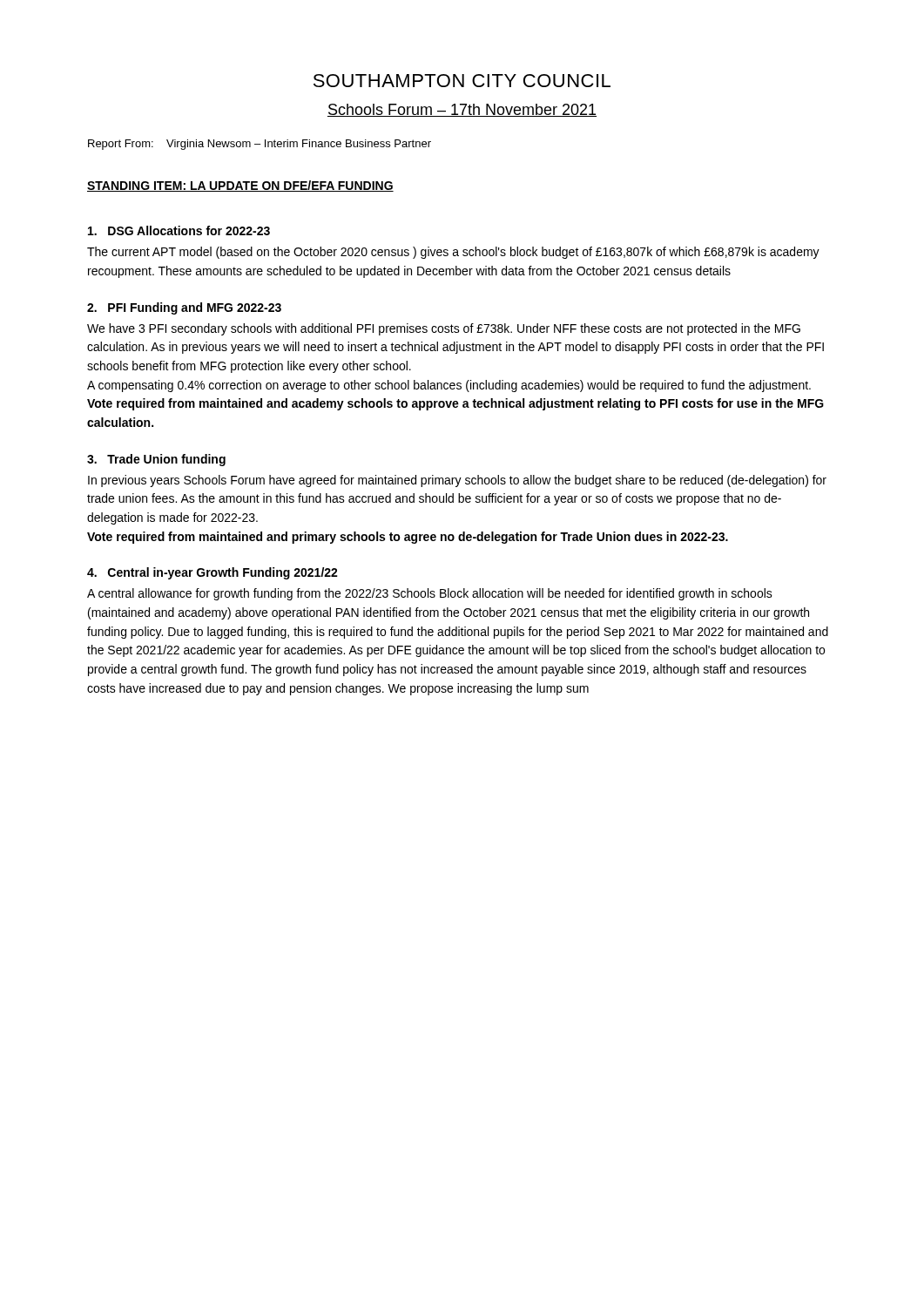Point to the passage starting "In previous years Schools Forum have"
The height and width of the screenshot is (1307, 924).
pyautogui.click(x=457, y=508)
